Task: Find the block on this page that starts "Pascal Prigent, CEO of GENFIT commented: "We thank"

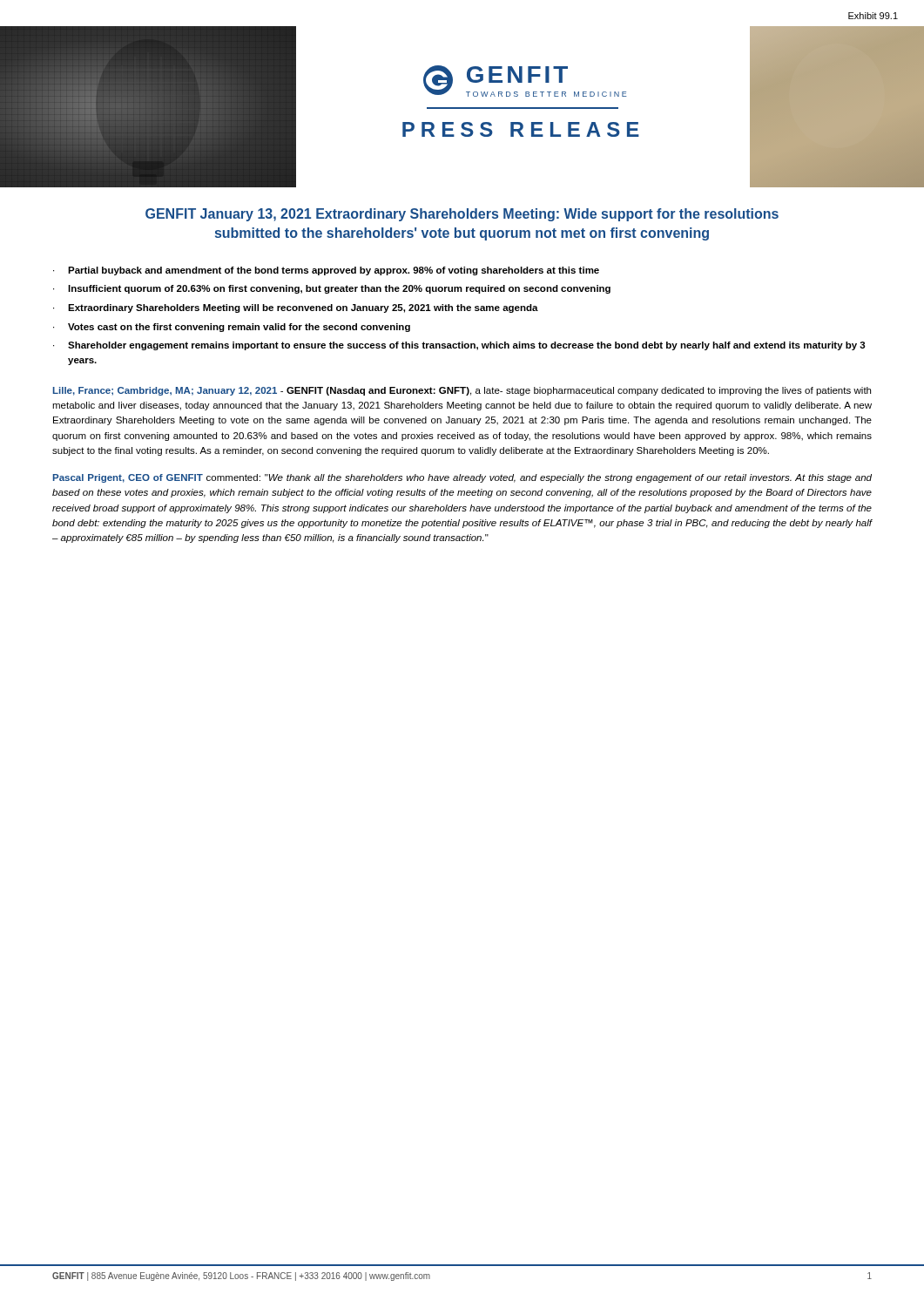Action: click(x=462, y=508)
